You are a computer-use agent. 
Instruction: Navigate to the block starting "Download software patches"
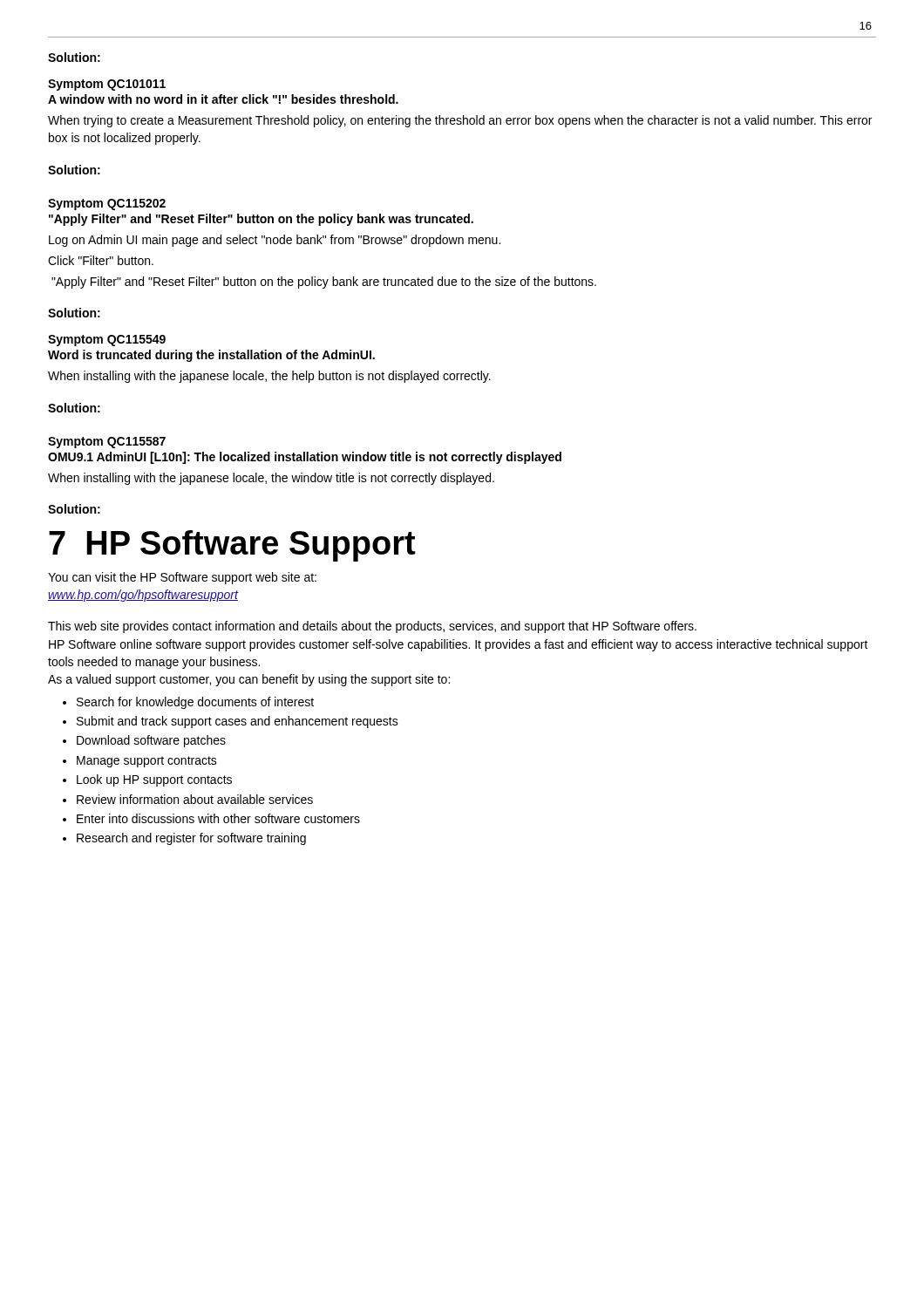pyautogui.click(x=151, y=741)
